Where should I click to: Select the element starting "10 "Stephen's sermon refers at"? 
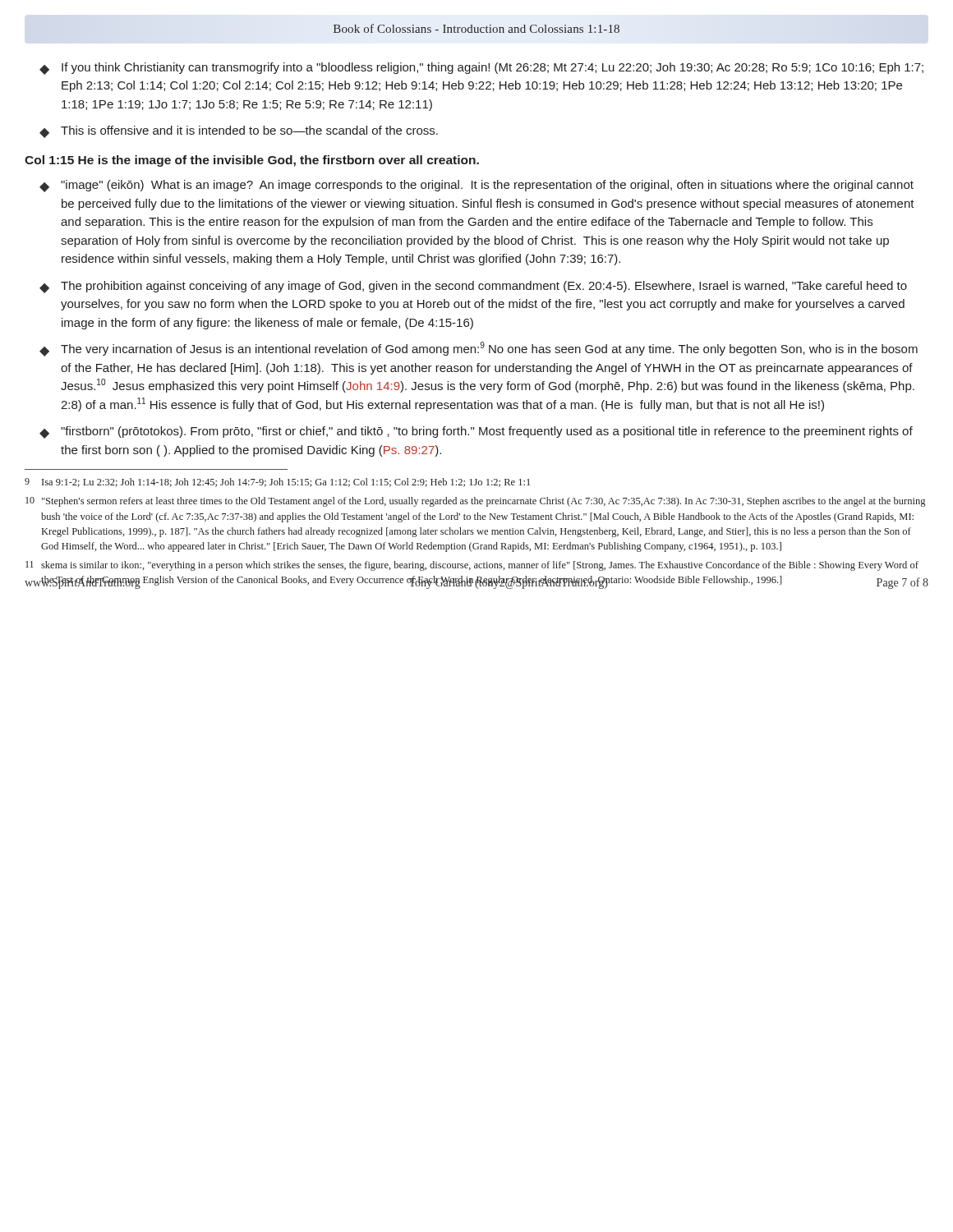coord(476,524)
